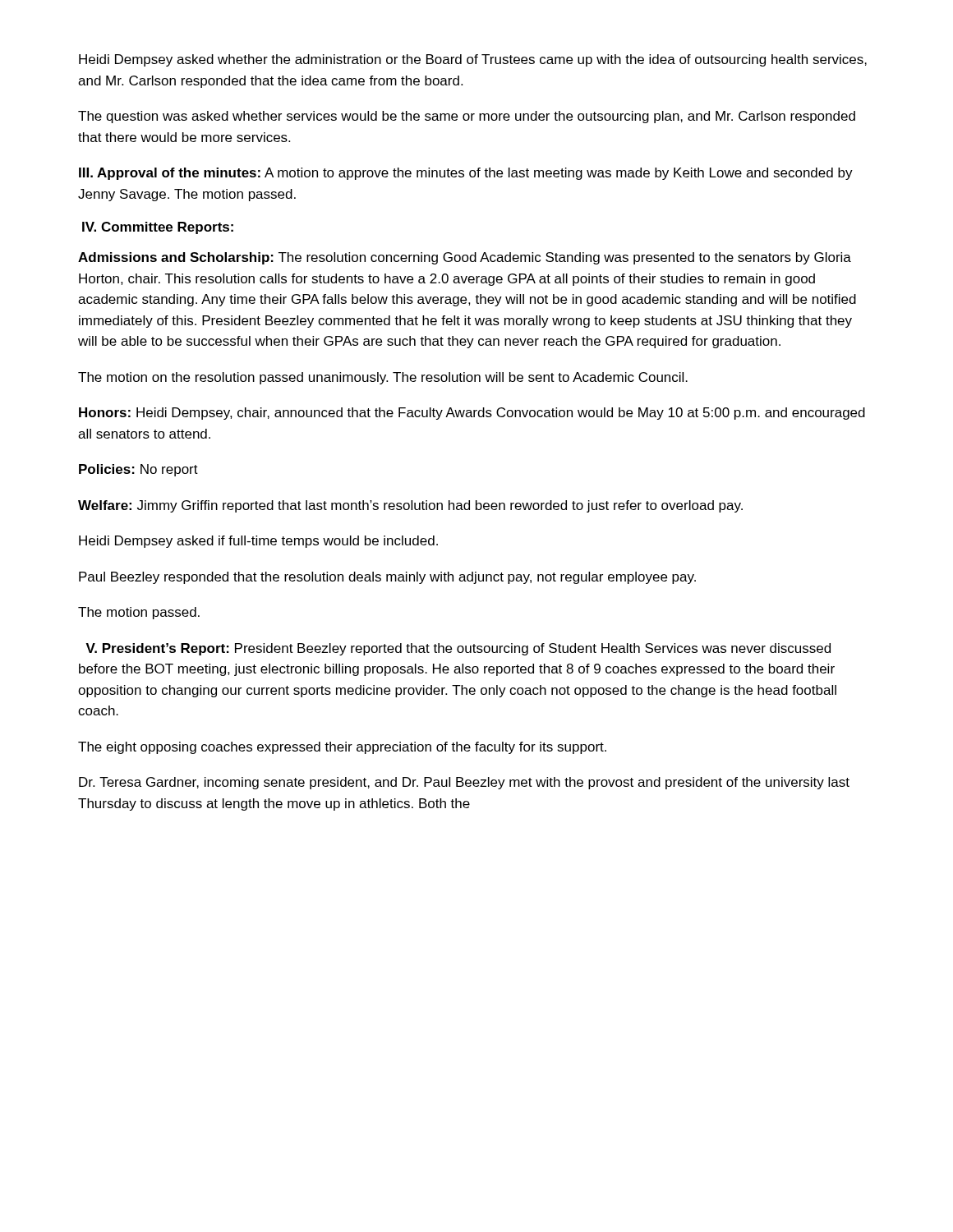953x1232 pixels.
Task: Locate the block of text that opens with "Honors: Heidi Dempsey, chair, announced that the Faculty"
Action: [472, 423]
